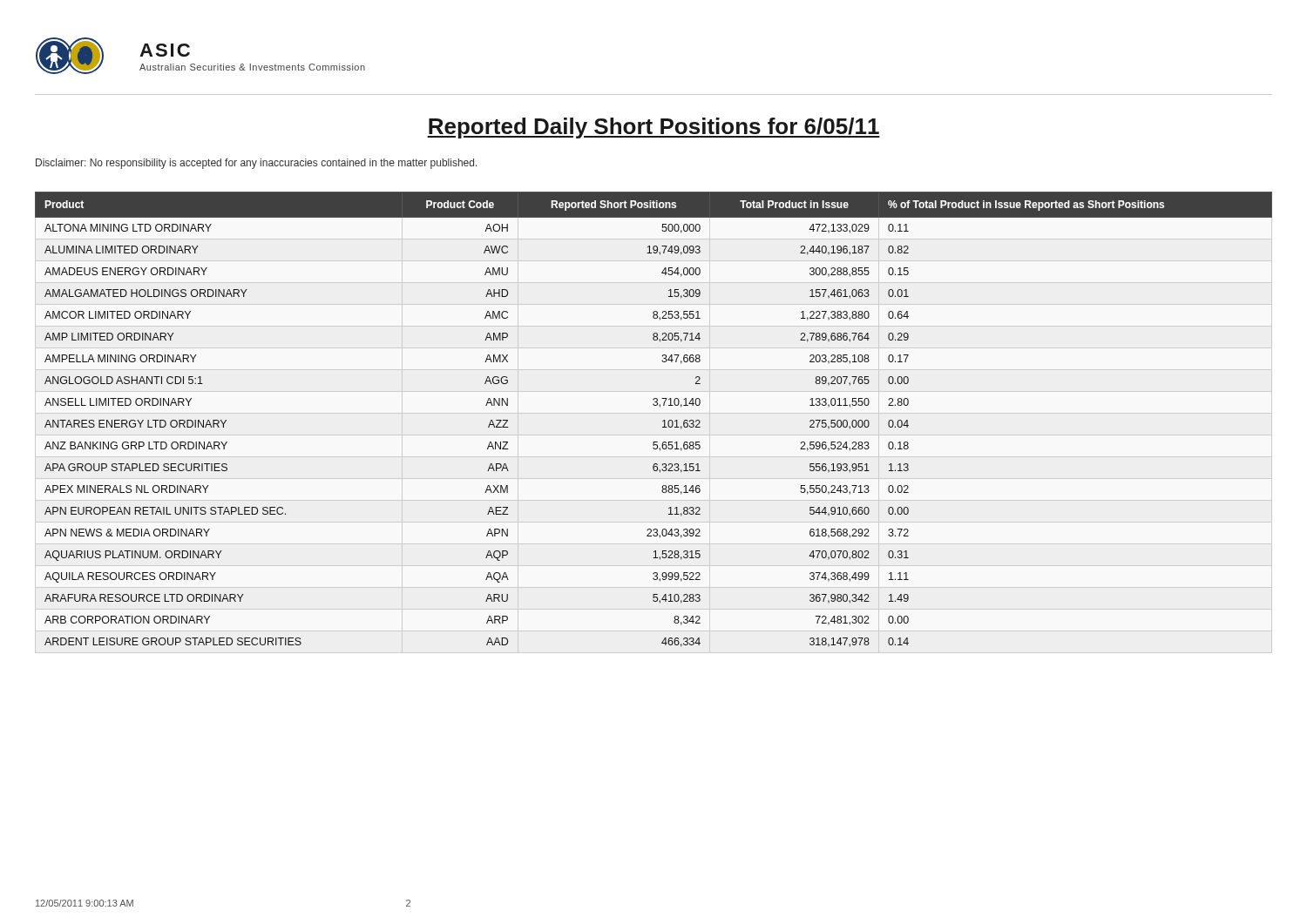Find the table that mentions "ARB CORPORATION ORDINARY"
Viewport: 1307px width, 924px height.
click(x=654, y=536)
